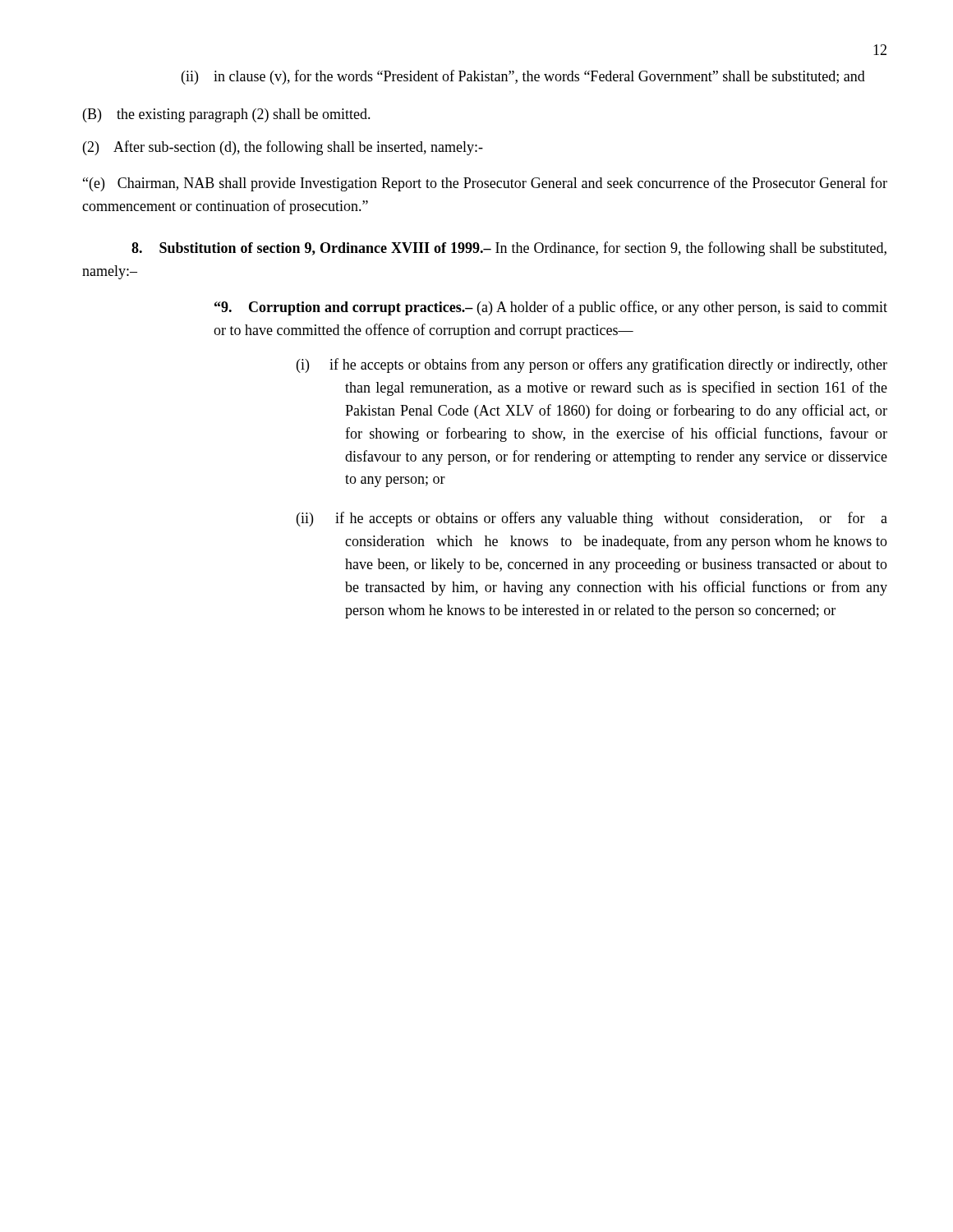Find the region starting "(i) if he accepts or"

point(591,422)
